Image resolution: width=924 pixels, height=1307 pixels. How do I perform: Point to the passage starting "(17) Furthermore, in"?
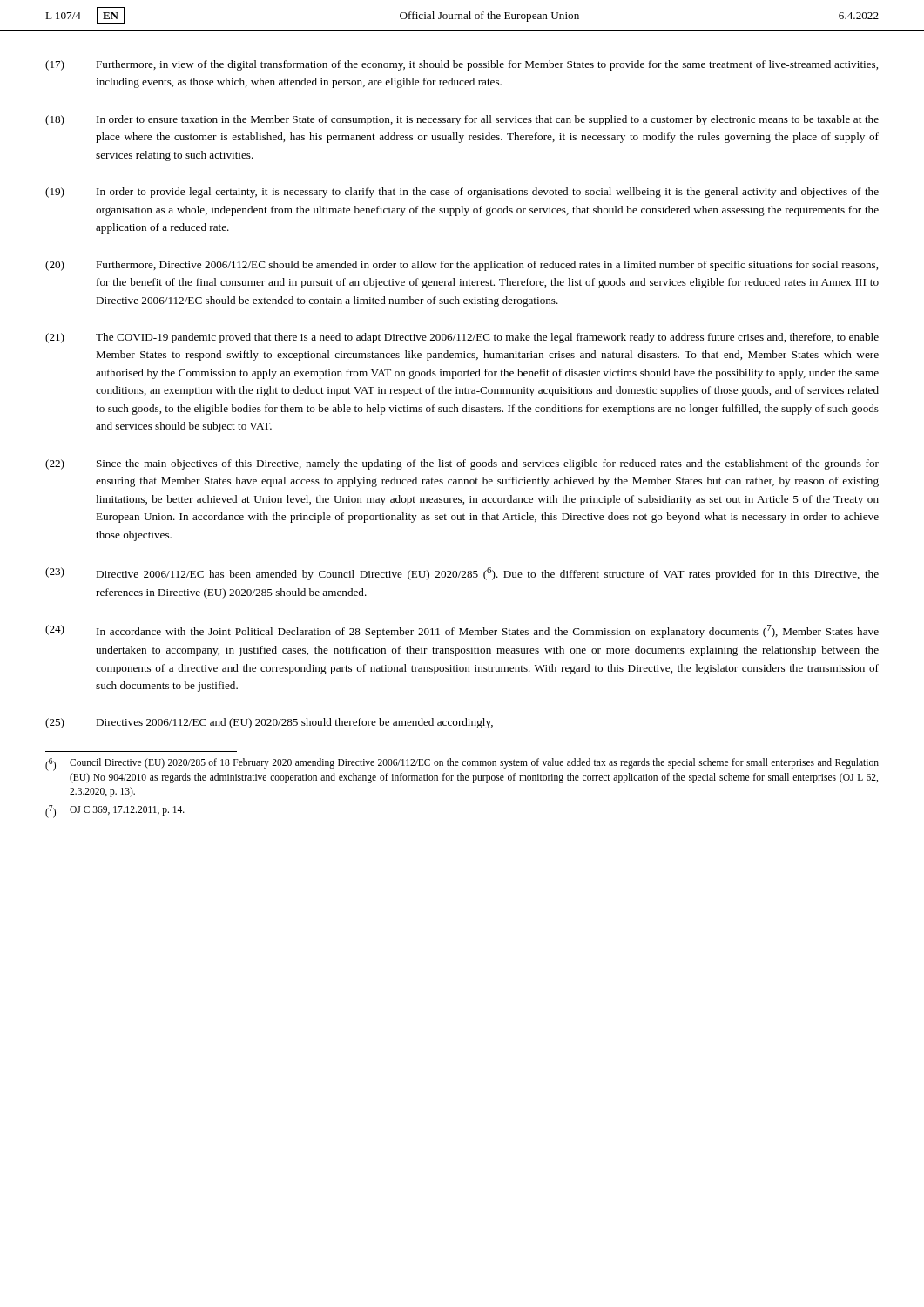[x=462, y=74]
